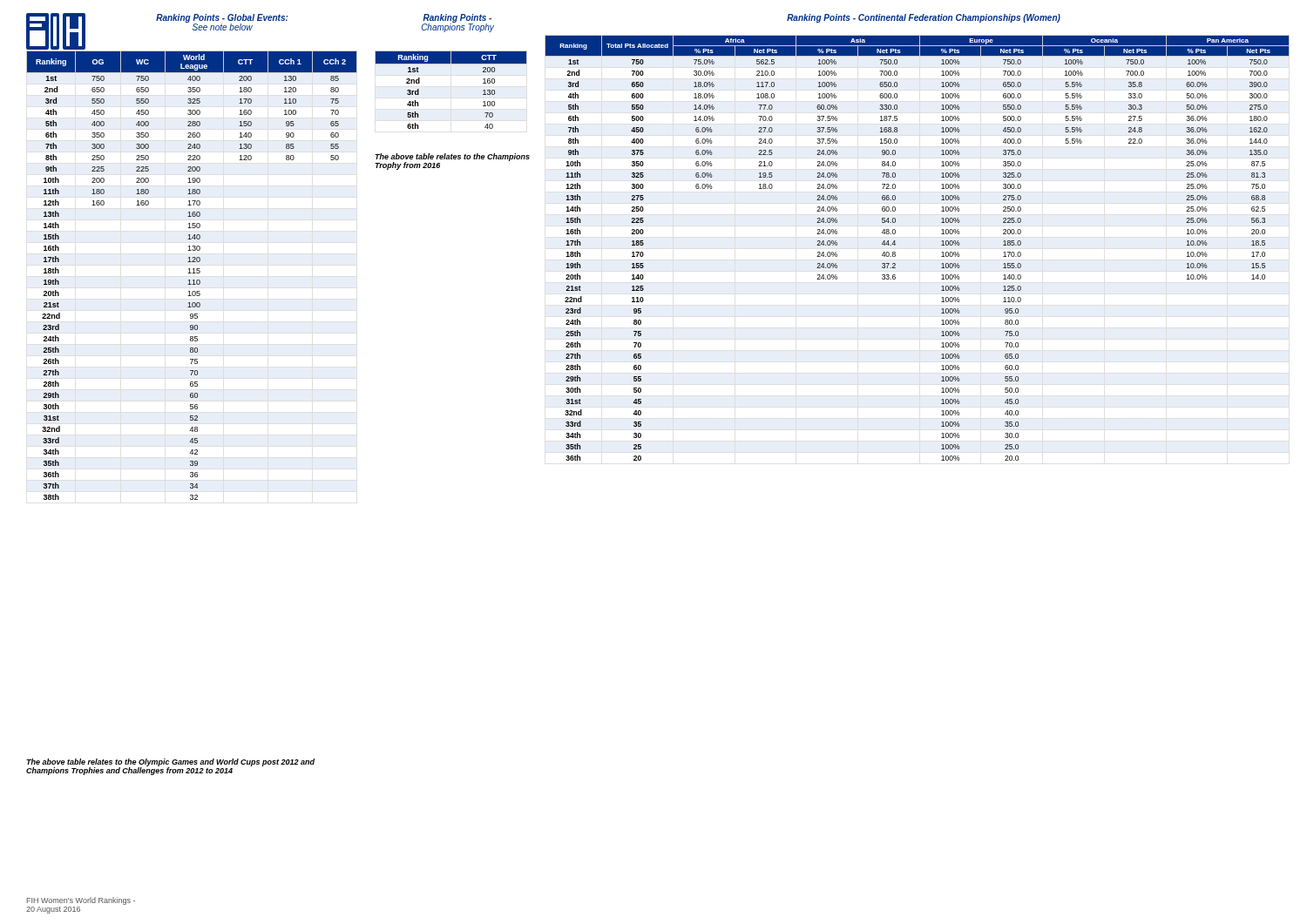Locate the block of text that opens with "The above table relates to the Olympic Games"
The image size is (1307, 924).
(170, 766)
